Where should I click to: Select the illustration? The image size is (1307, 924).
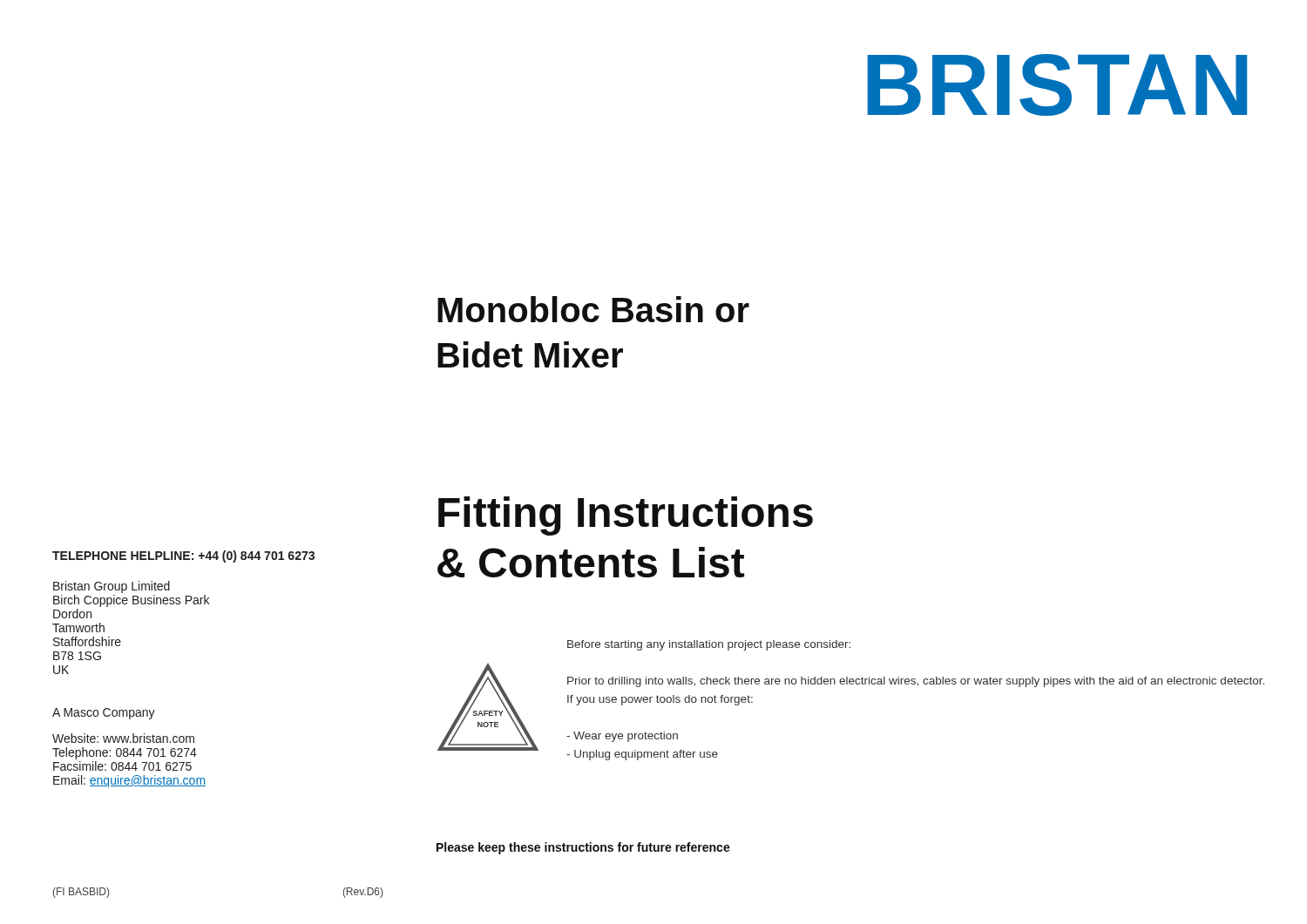coord(488,711)
